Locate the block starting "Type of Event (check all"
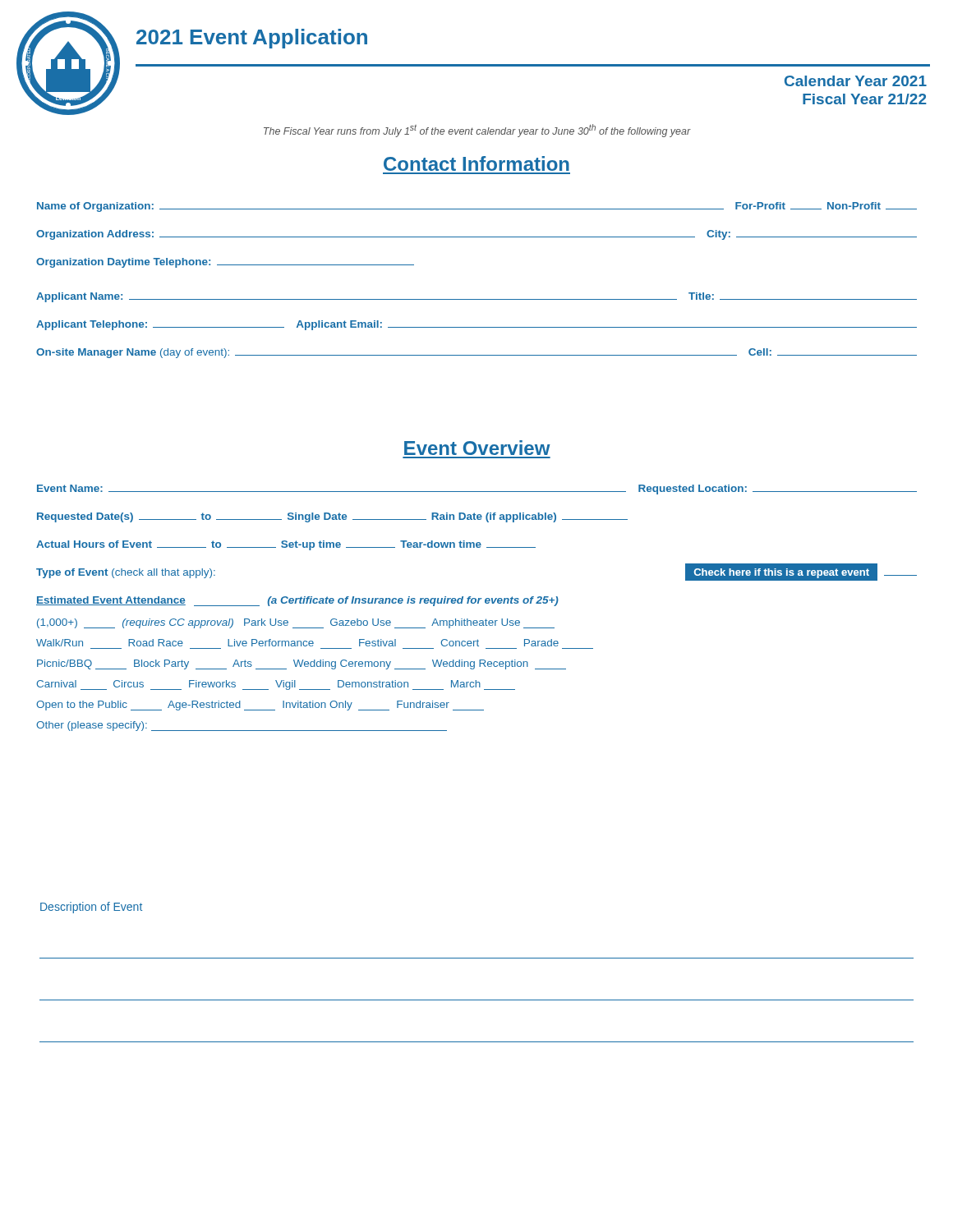The image size is (953, 1232). 122,572
